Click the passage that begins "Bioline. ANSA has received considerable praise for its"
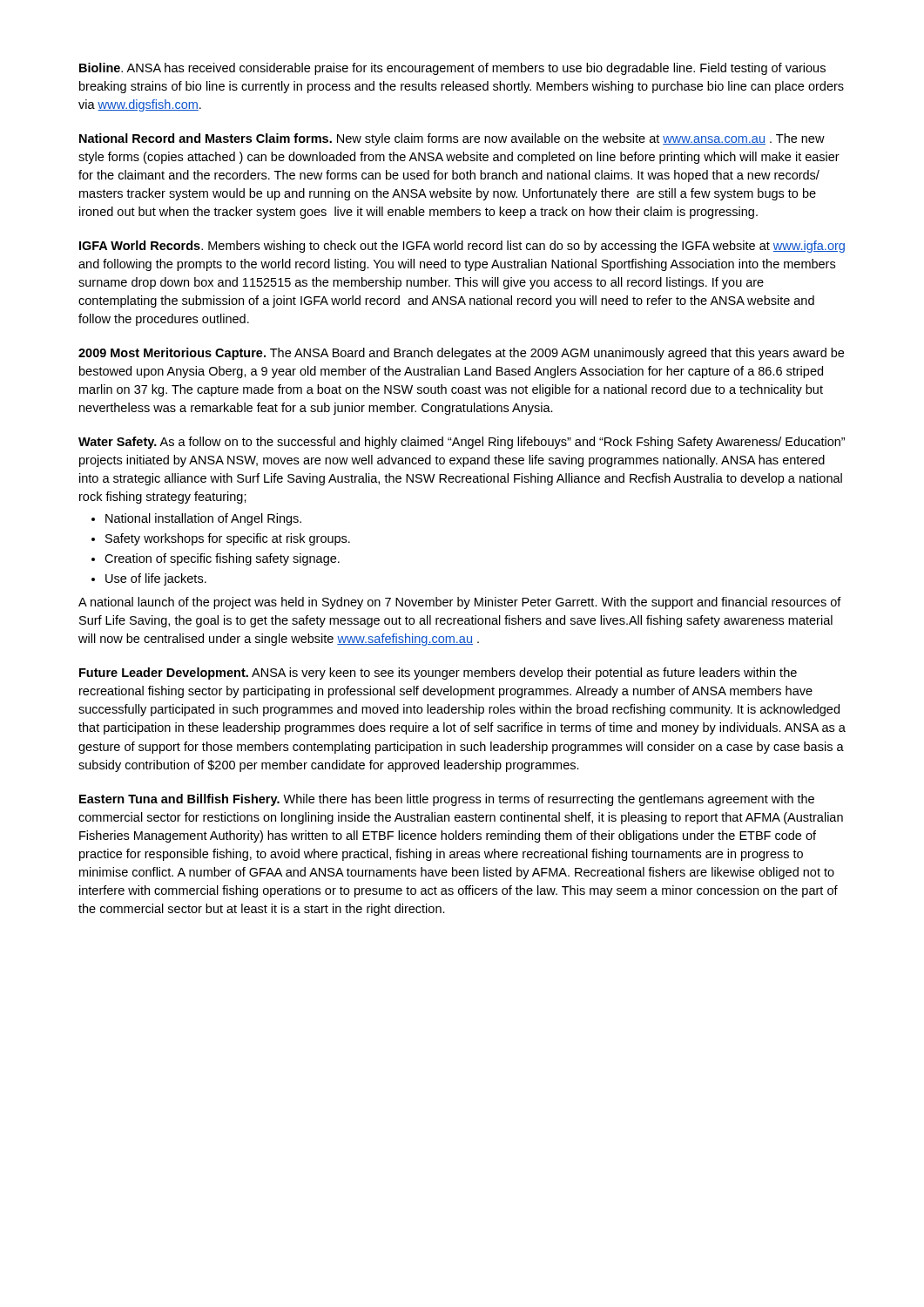The image size is (924, 1307). 461,86
